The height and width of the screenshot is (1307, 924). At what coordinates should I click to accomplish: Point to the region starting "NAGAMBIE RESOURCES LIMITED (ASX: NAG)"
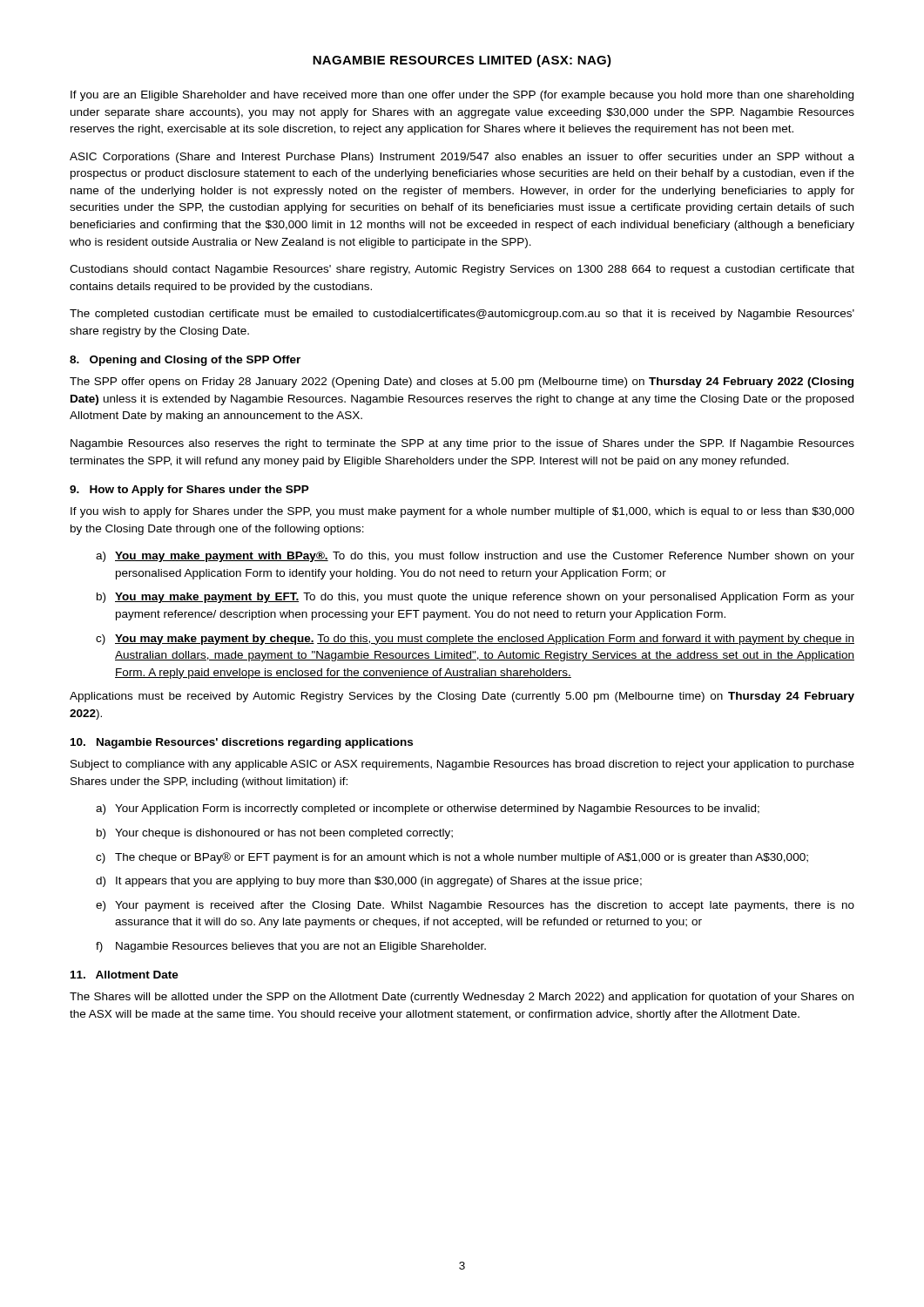[x=462, y=60]
